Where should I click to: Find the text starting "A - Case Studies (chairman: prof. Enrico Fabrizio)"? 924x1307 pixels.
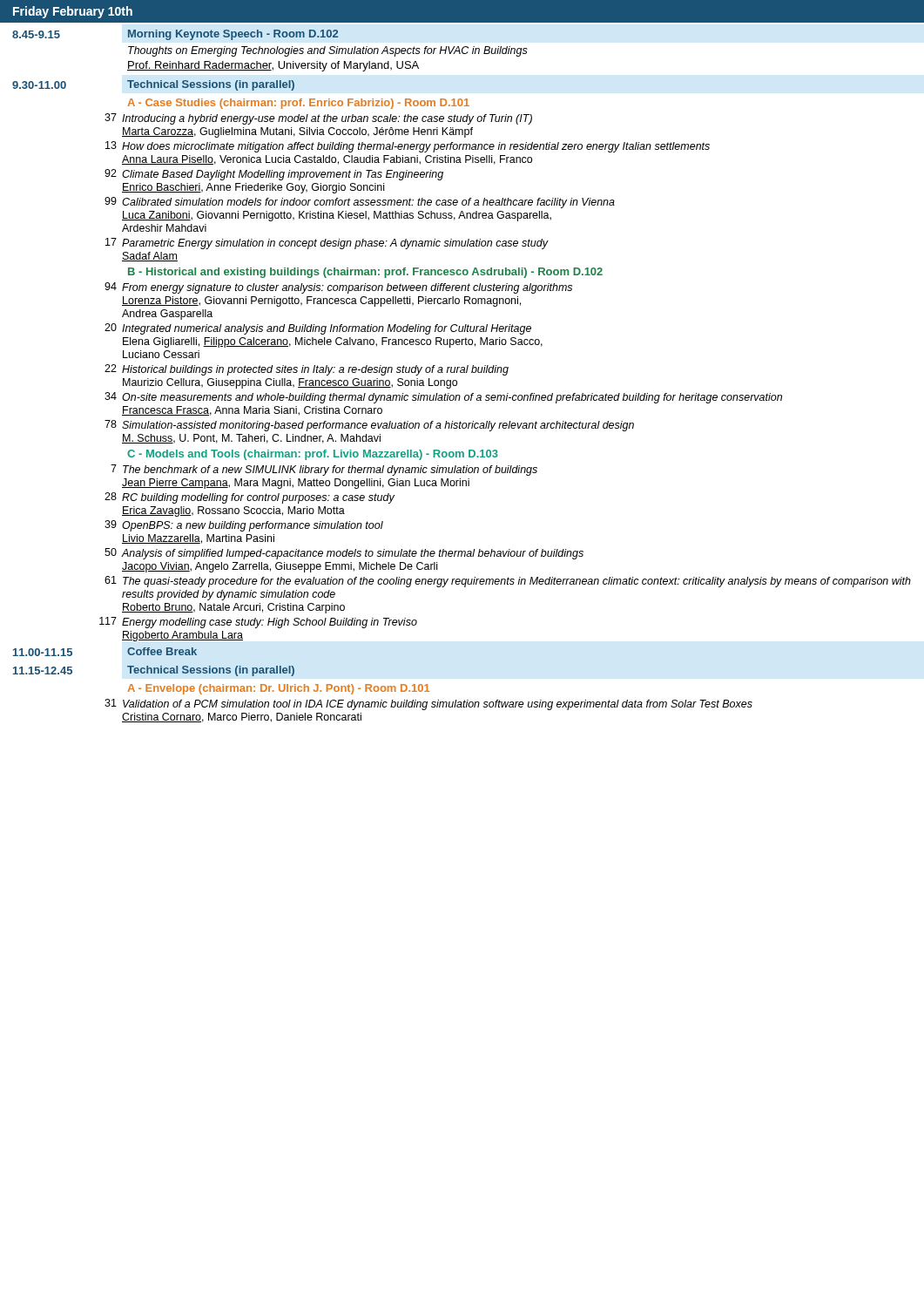tap(298, 102)
